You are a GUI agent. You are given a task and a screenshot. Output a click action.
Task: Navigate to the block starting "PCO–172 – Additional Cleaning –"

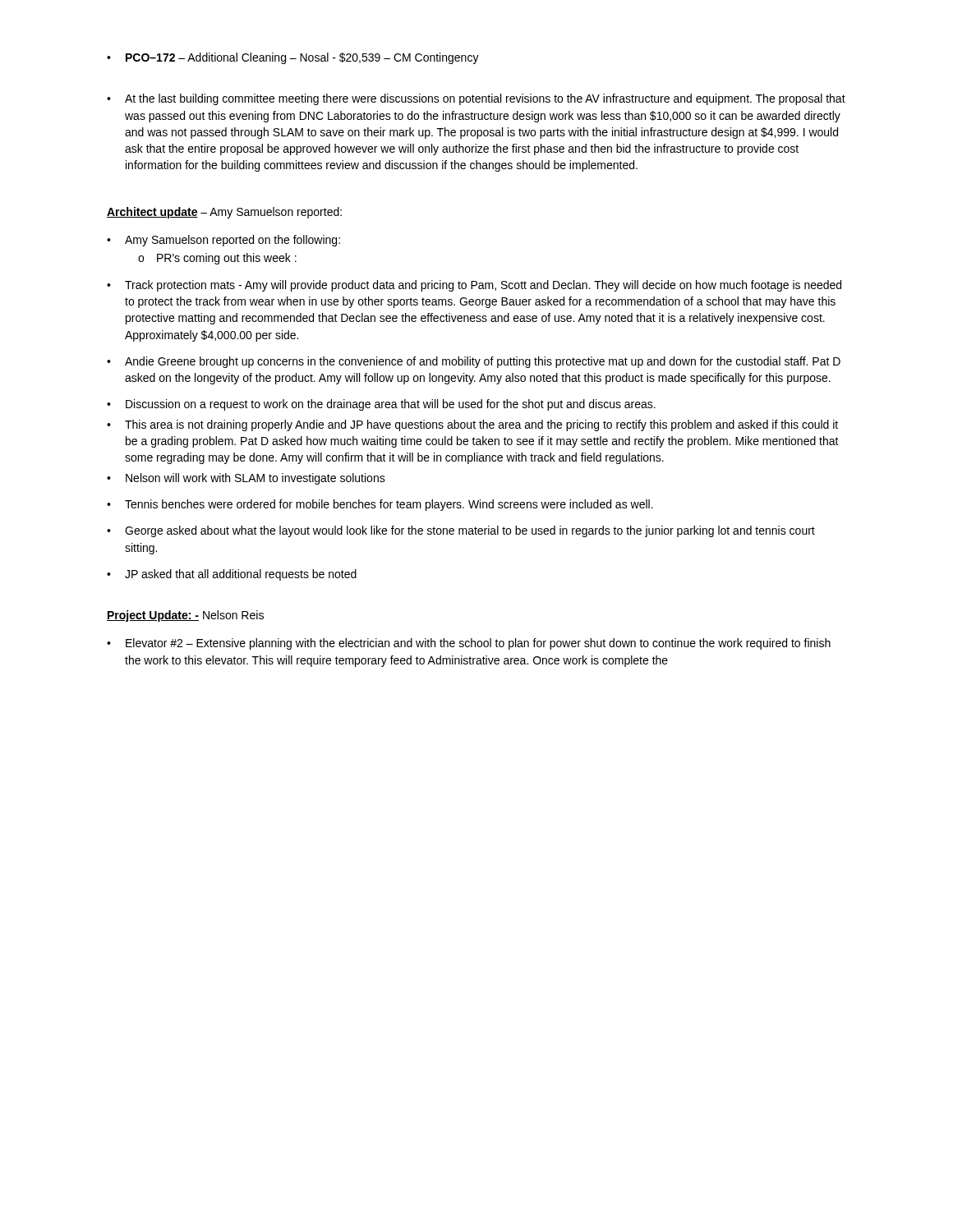click(x=476, y=58)
